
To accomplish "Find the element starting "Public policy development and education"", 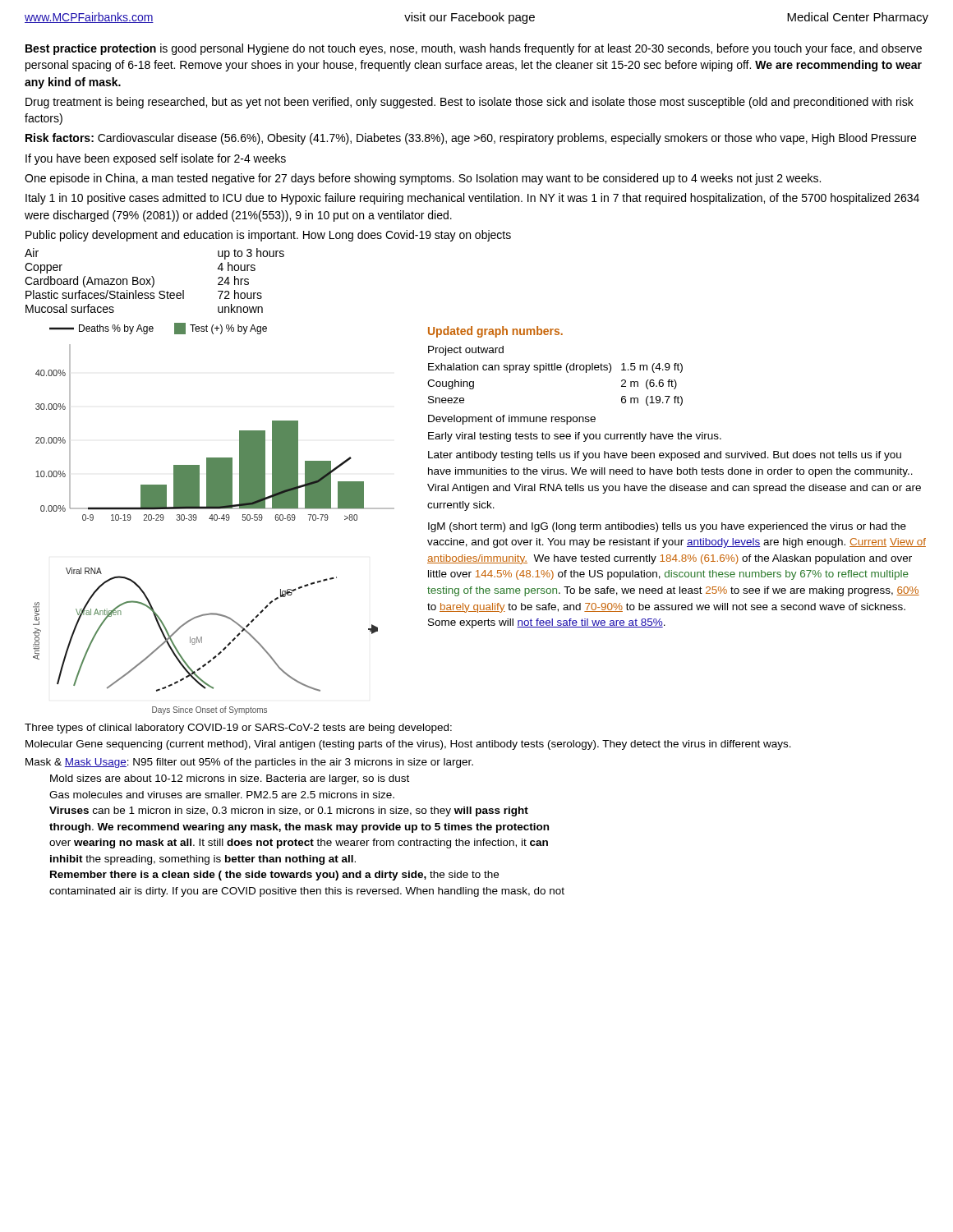I will (x=268, y=235).
